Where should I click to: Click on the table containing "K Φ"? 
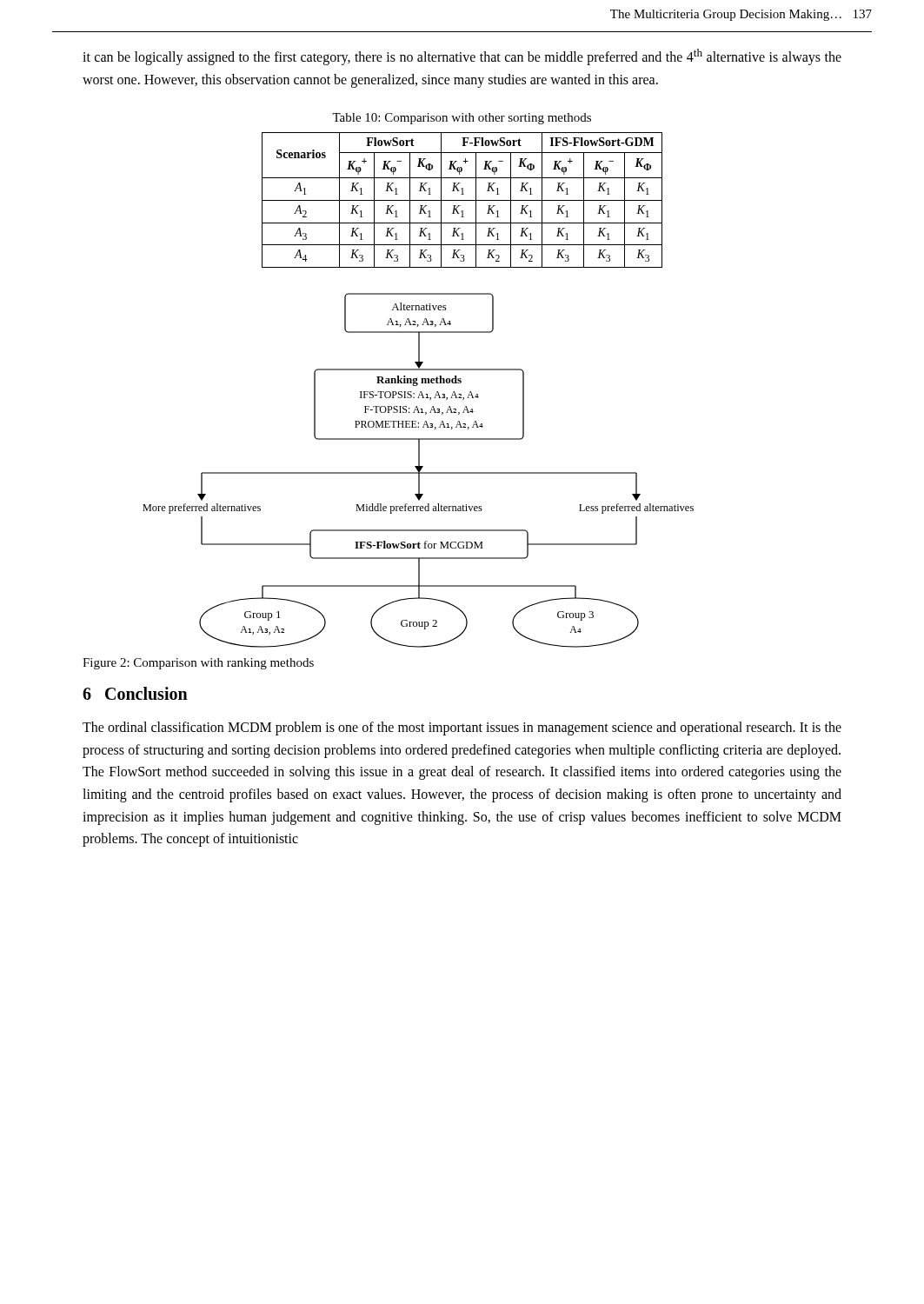point(462,200)
